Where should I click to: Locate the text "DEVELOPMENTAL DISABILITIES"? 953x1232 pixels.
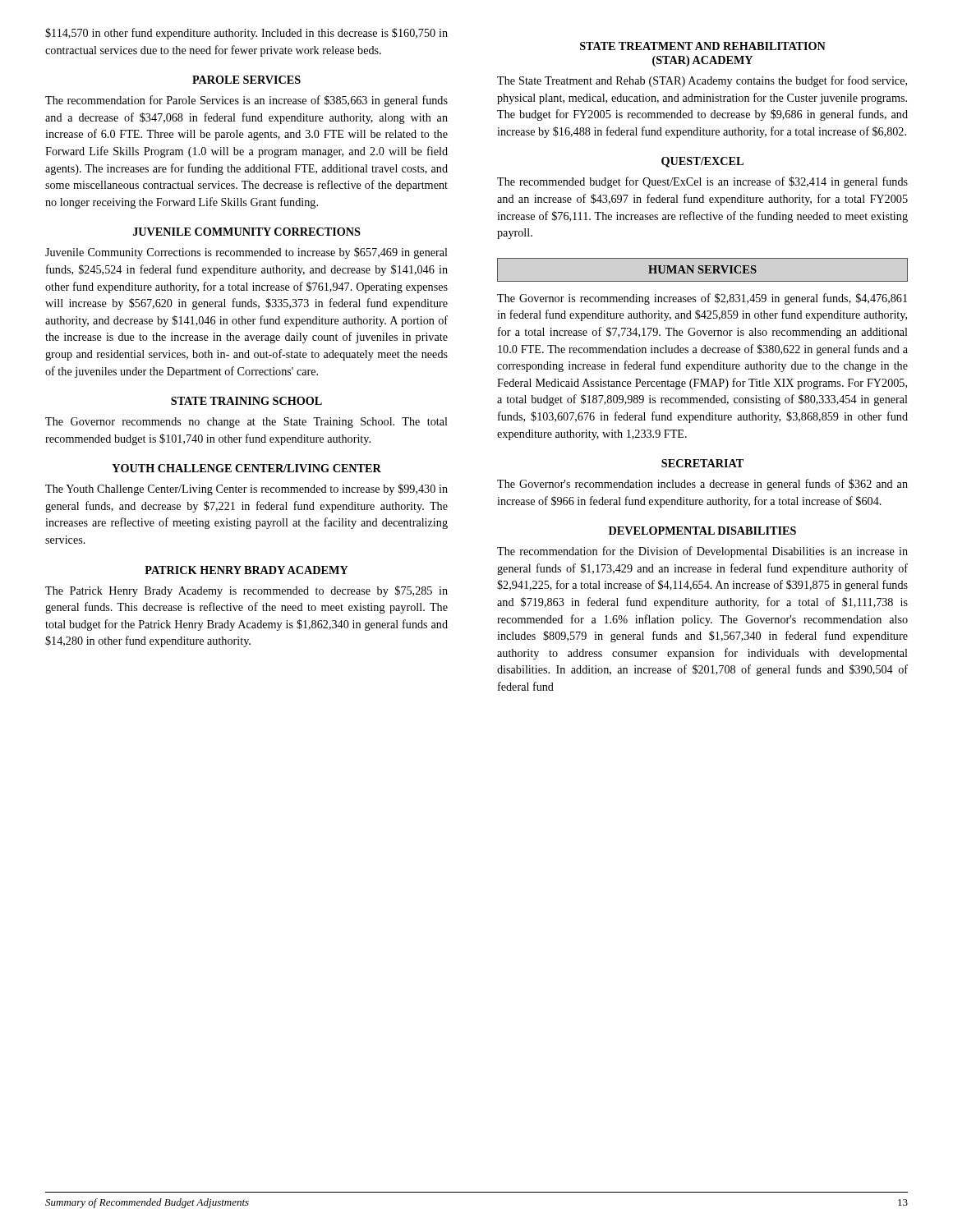tap(702, 531)
